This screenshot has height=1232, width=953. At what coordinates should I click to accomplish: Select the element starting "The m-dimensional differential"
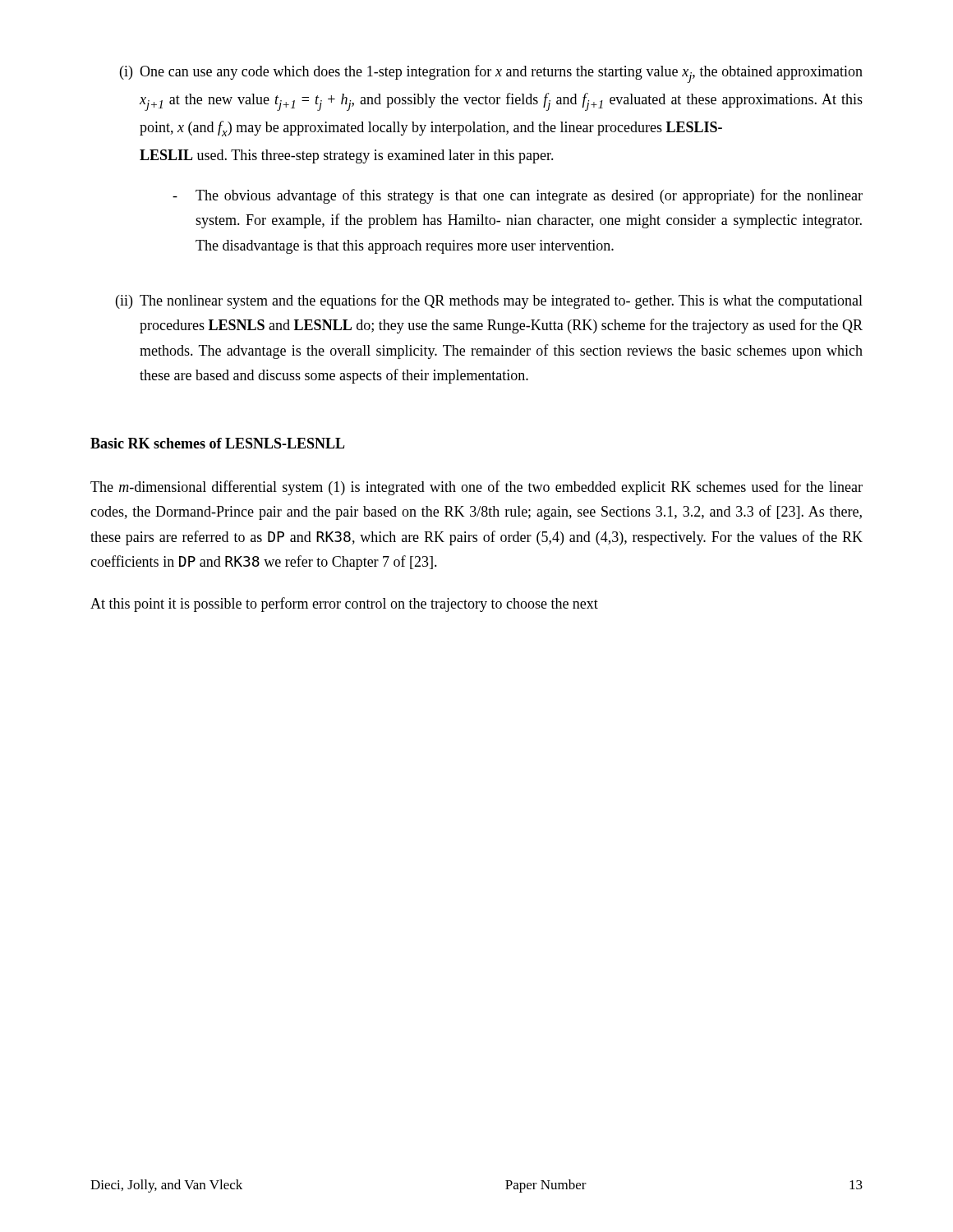coord(476,524)
